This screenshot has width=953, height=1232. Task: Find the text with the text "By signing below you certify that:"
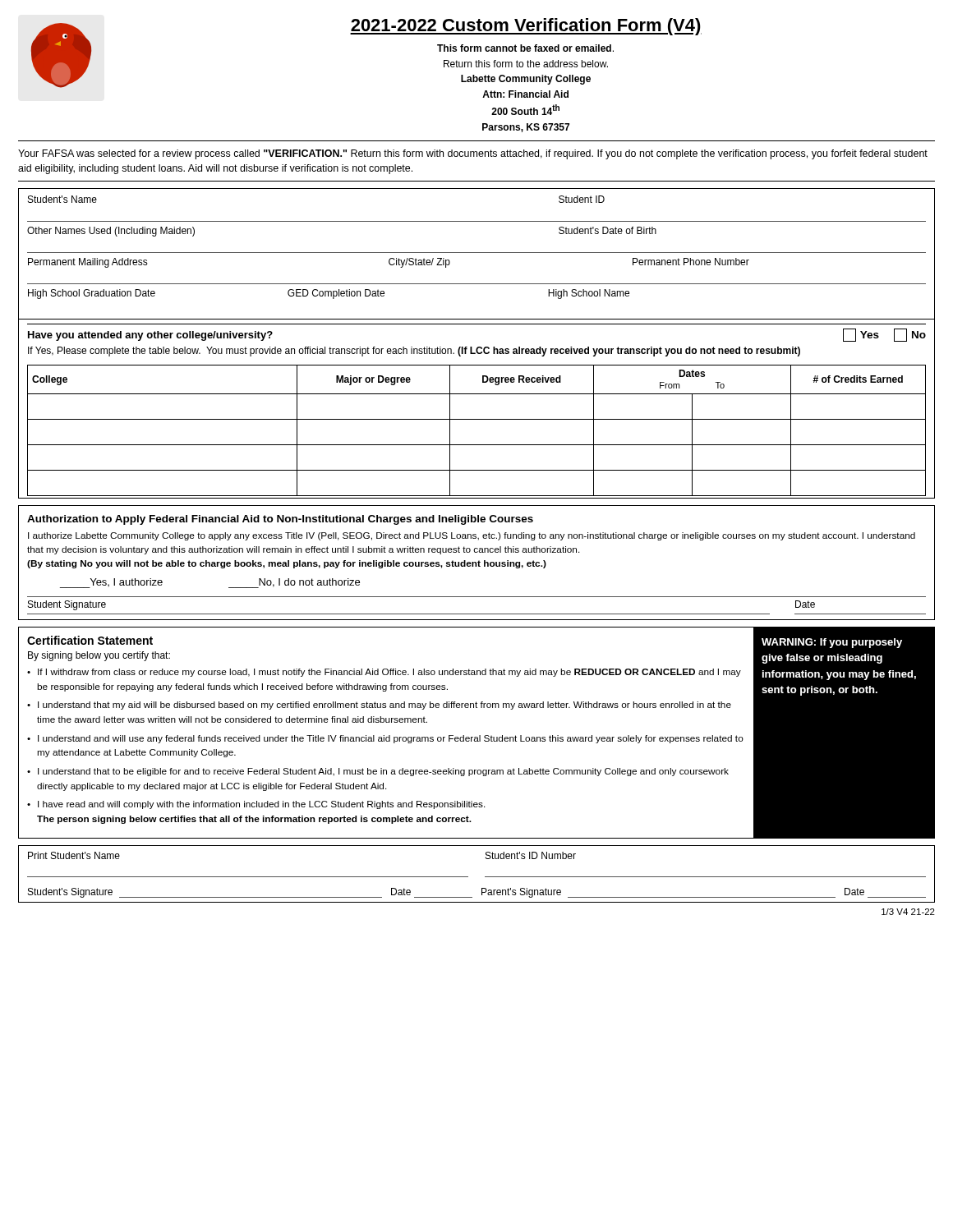tap(99, 655)
